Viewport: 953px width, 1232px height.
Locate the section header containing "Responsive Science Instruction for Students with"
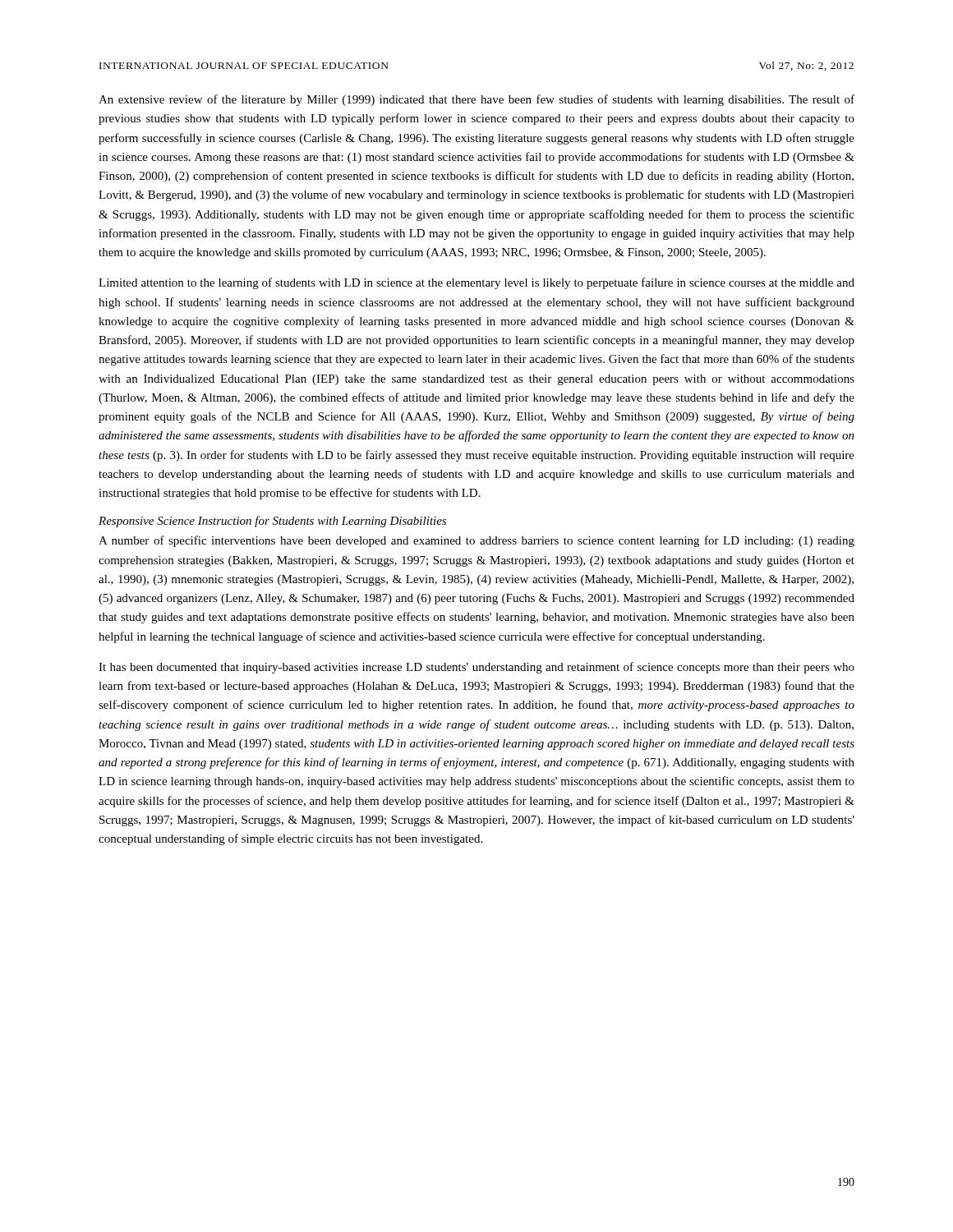click(x=273, y=521)
